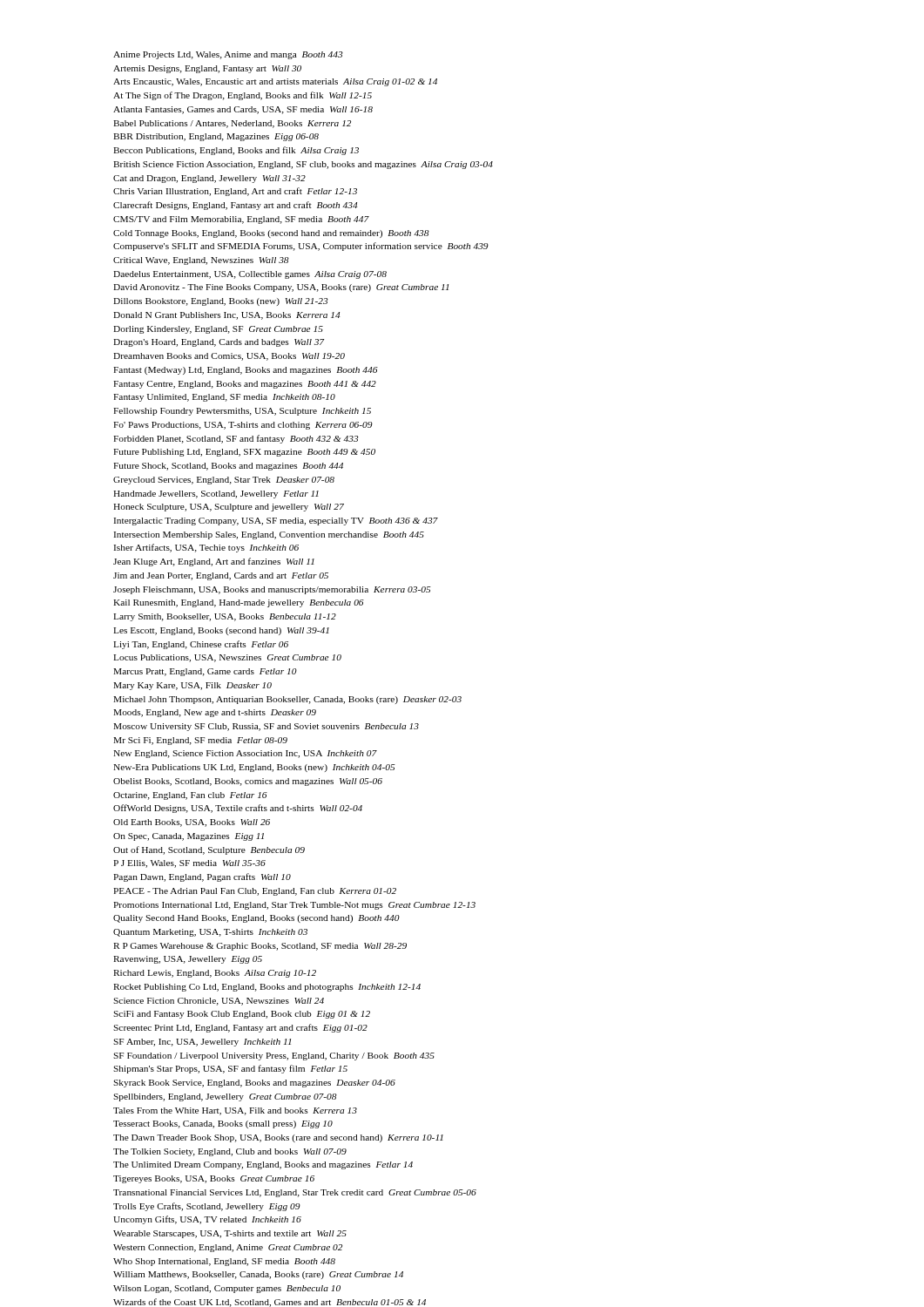Click on the list item that reads "New-Era Publications UK Ltd, England, Books (new) Inchkeith"
Viewport: 924px width, 1307px height.
(x=254, y=768)
